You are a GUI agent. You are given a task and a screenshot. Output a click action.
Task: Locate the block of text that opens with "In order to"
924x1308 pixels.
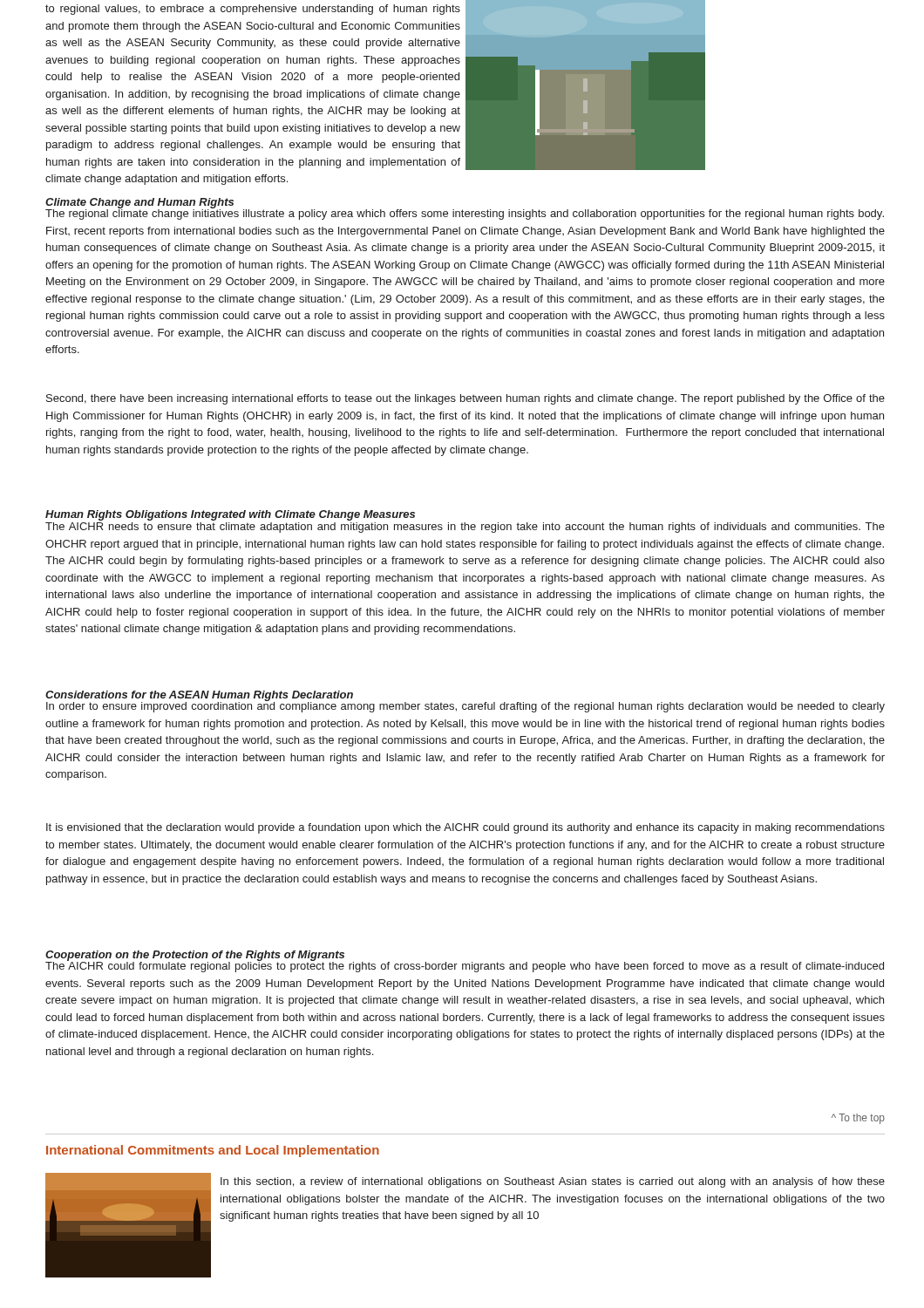point(465,740)
